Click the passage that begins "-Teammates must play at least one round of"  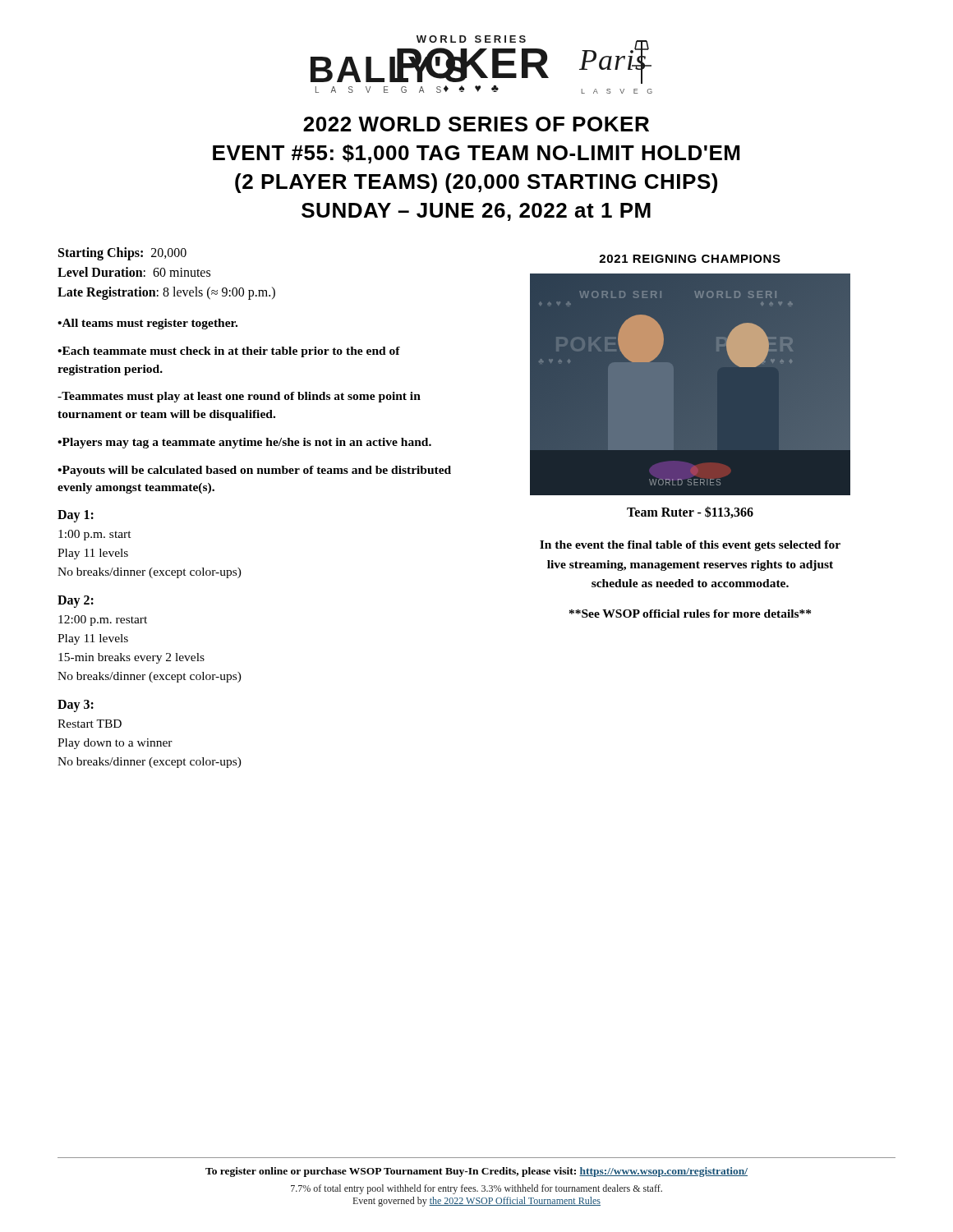pyautogui.click(x=239, y=405)
